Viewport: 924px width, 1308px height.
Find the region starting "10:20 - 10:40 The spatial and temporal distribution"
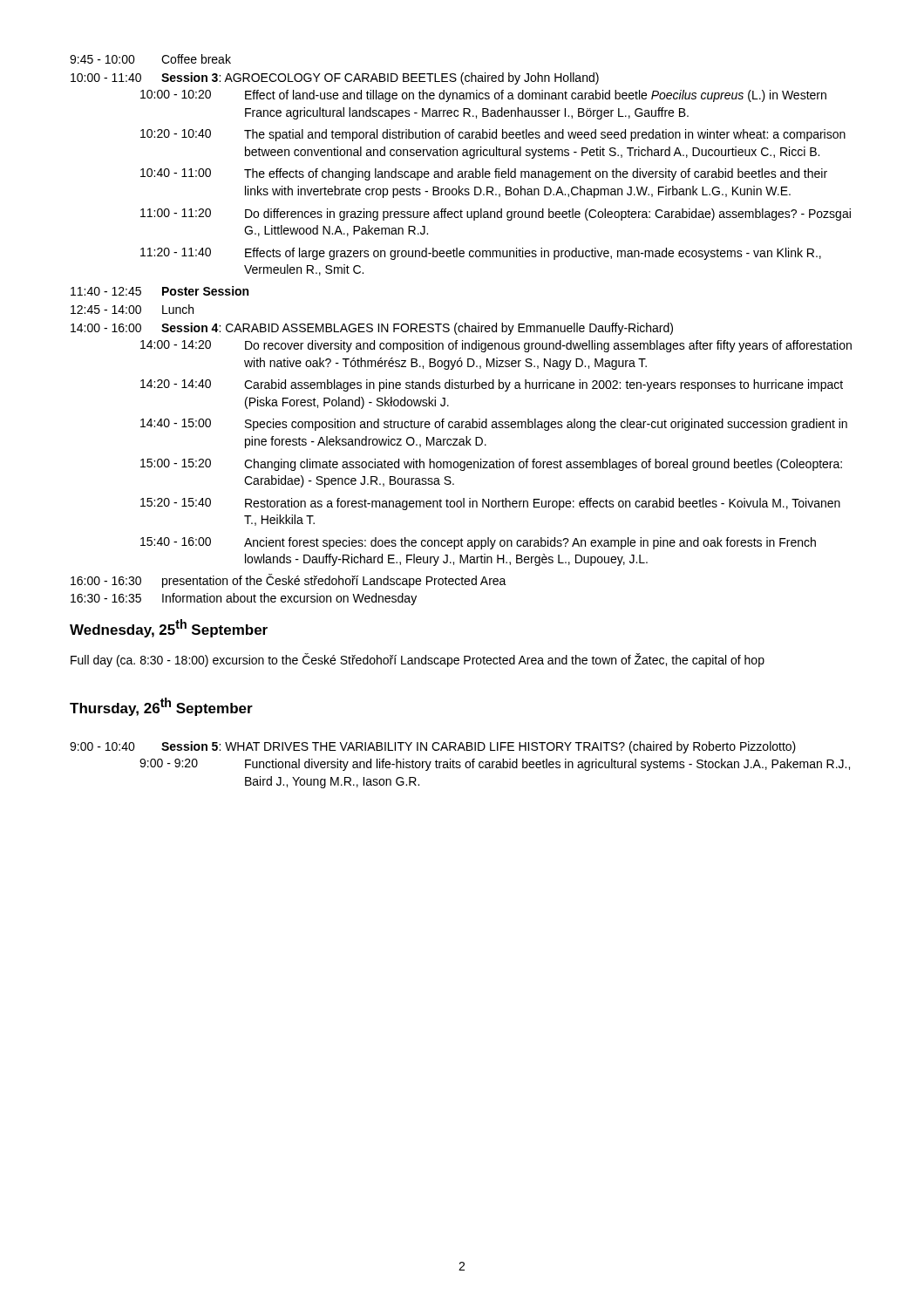497,144
